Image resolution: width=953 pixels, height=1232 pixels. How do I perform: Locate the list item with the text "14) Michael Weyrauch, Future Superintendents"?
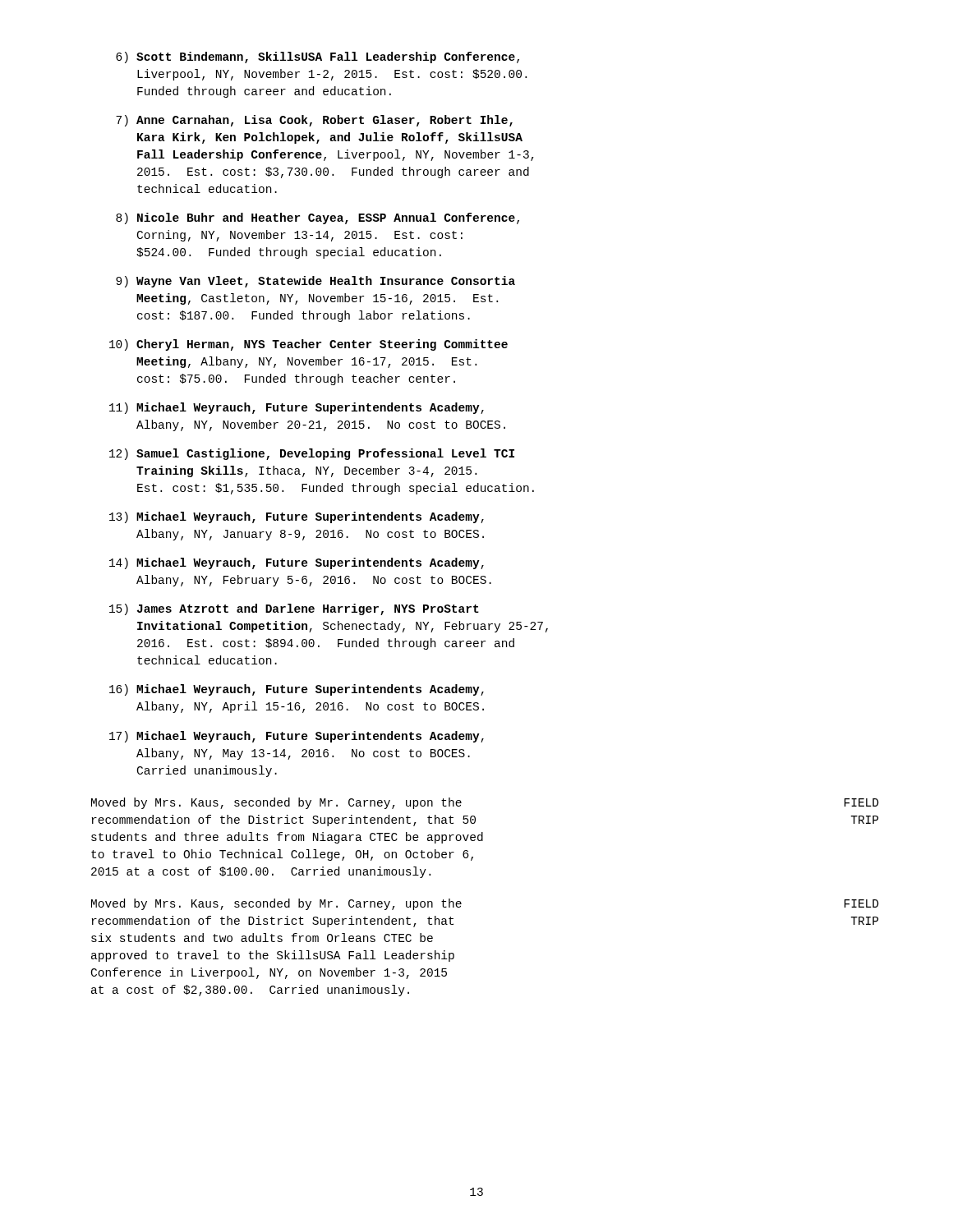[x=485, y=573]
